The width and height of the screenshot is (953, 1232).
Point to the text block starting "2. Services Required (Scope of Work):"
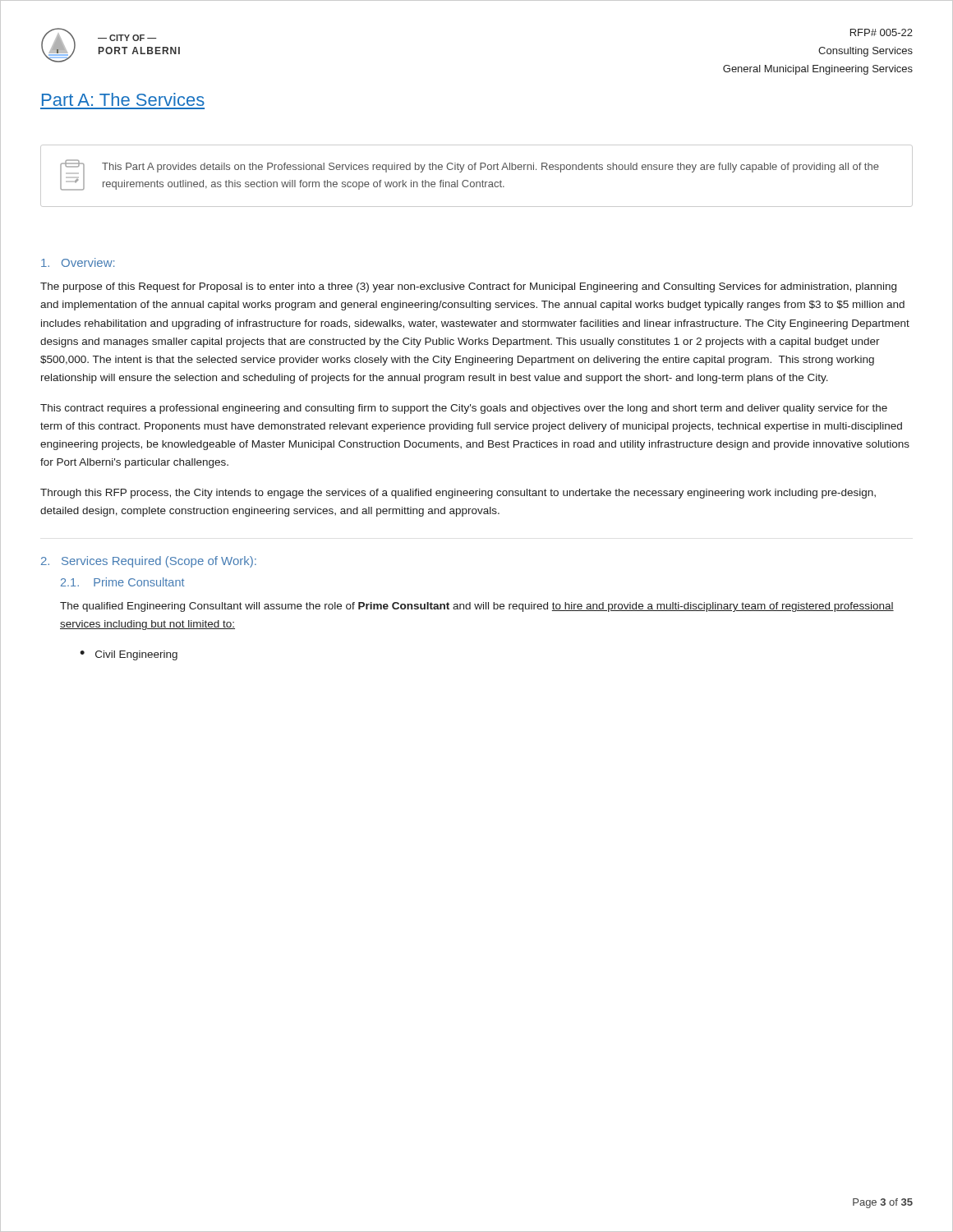149,562
